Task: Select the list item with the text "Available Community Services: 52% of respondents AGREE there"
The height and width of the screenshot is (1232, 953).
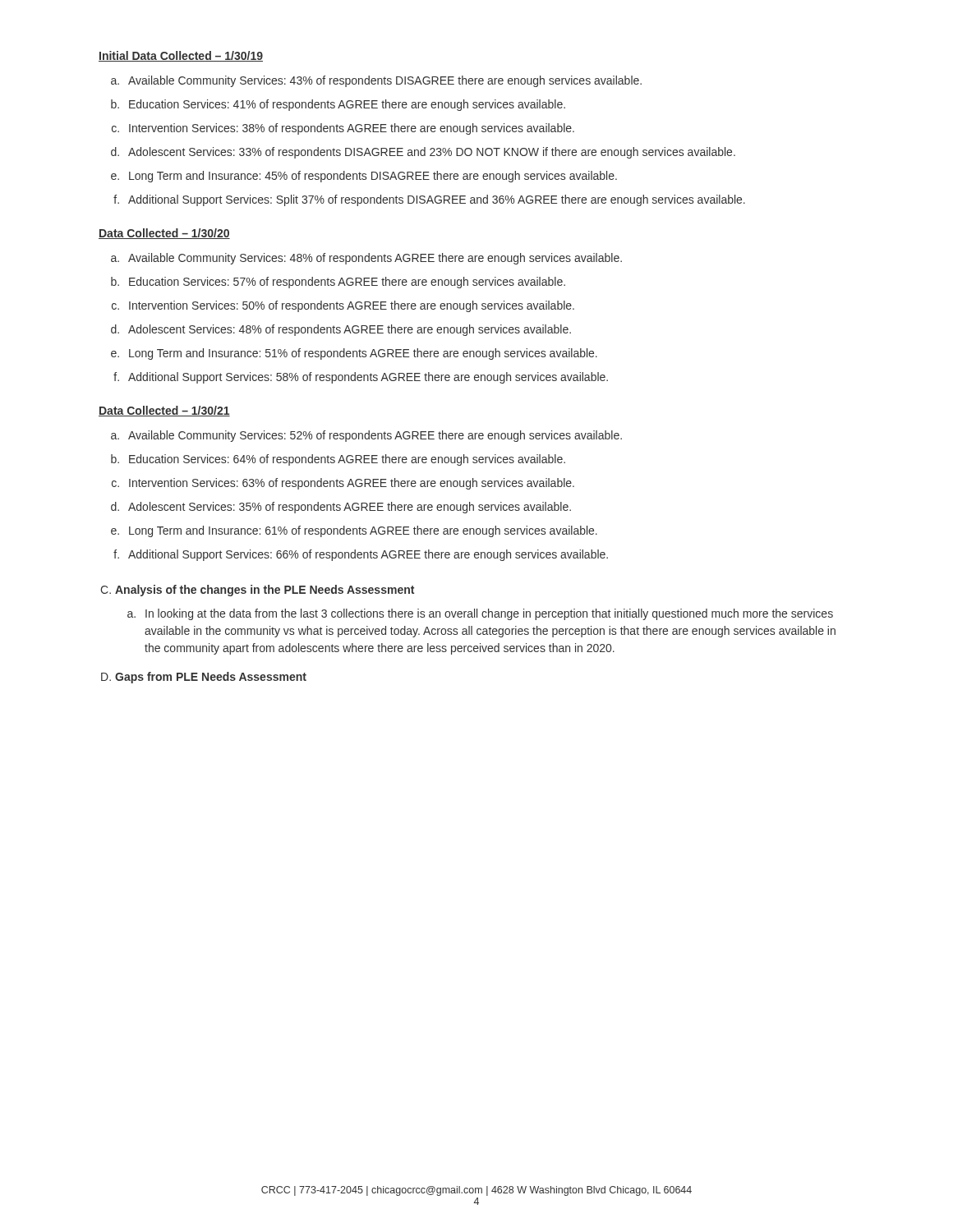Action: [375, 435]
